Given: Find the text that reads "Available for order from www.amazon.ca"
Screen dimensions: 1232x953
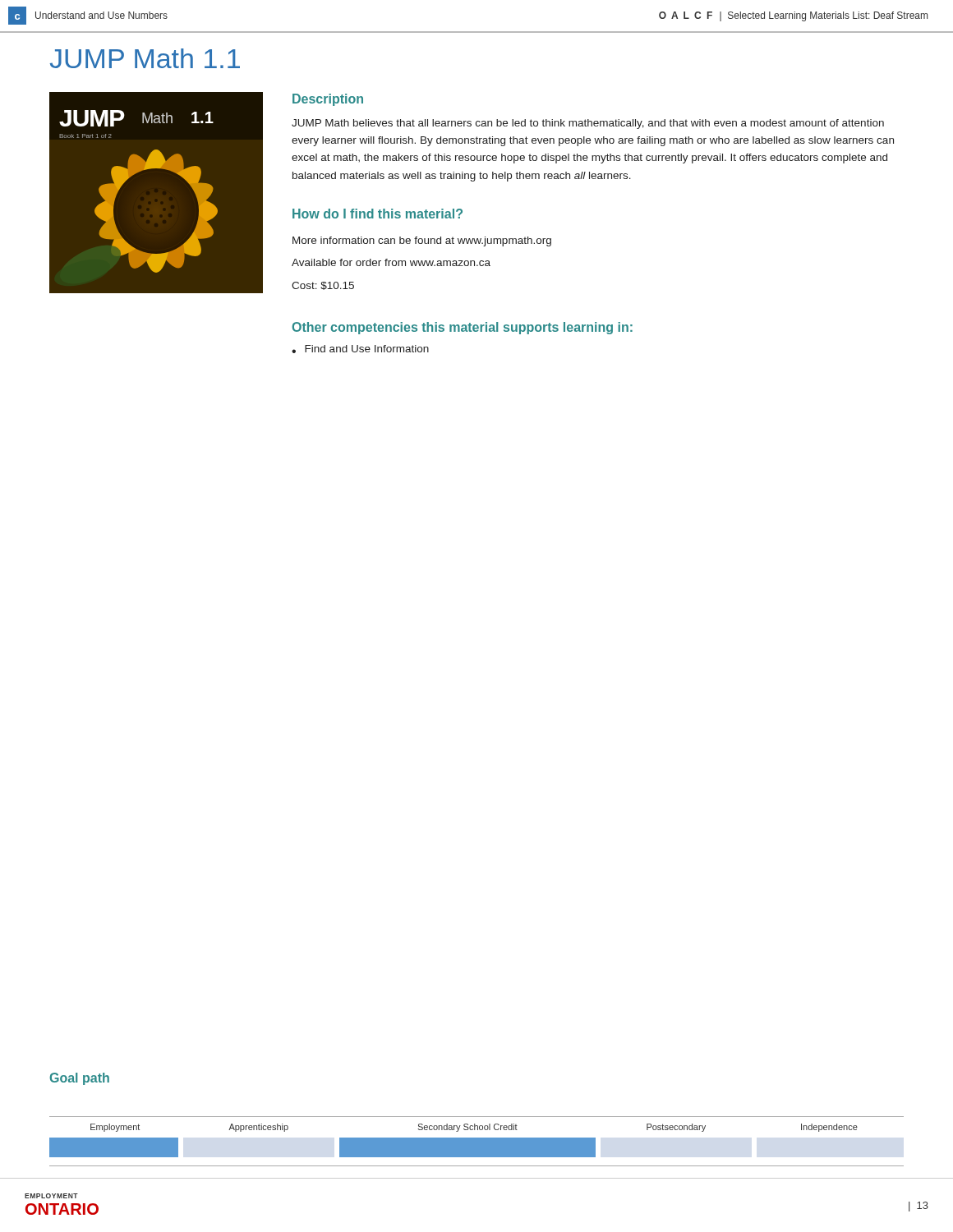Looking at the screenshot, I should pos(391,263).
